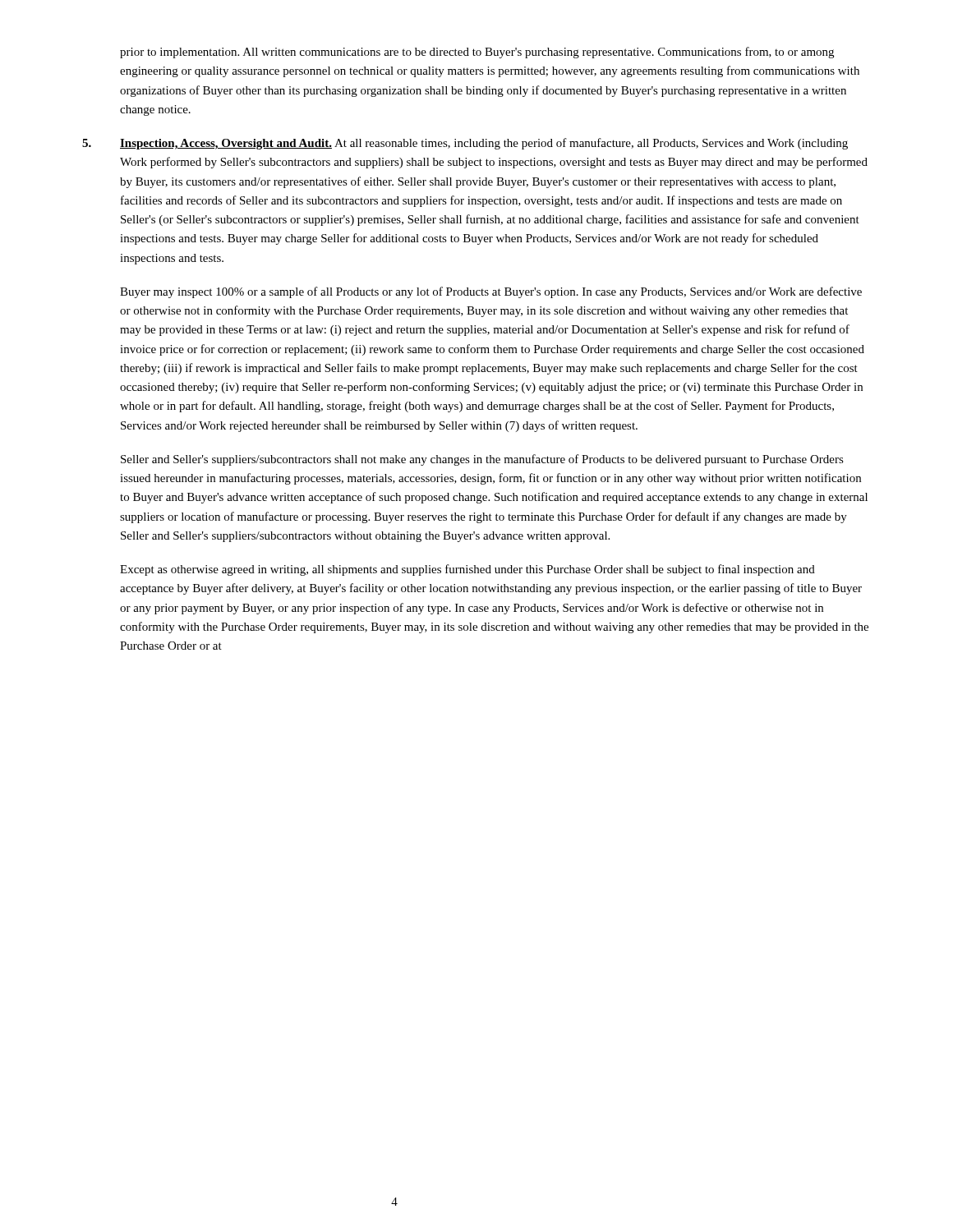Where is the passage that starts "Except as otherwise agreed in writing,"?

pos(494,607)
